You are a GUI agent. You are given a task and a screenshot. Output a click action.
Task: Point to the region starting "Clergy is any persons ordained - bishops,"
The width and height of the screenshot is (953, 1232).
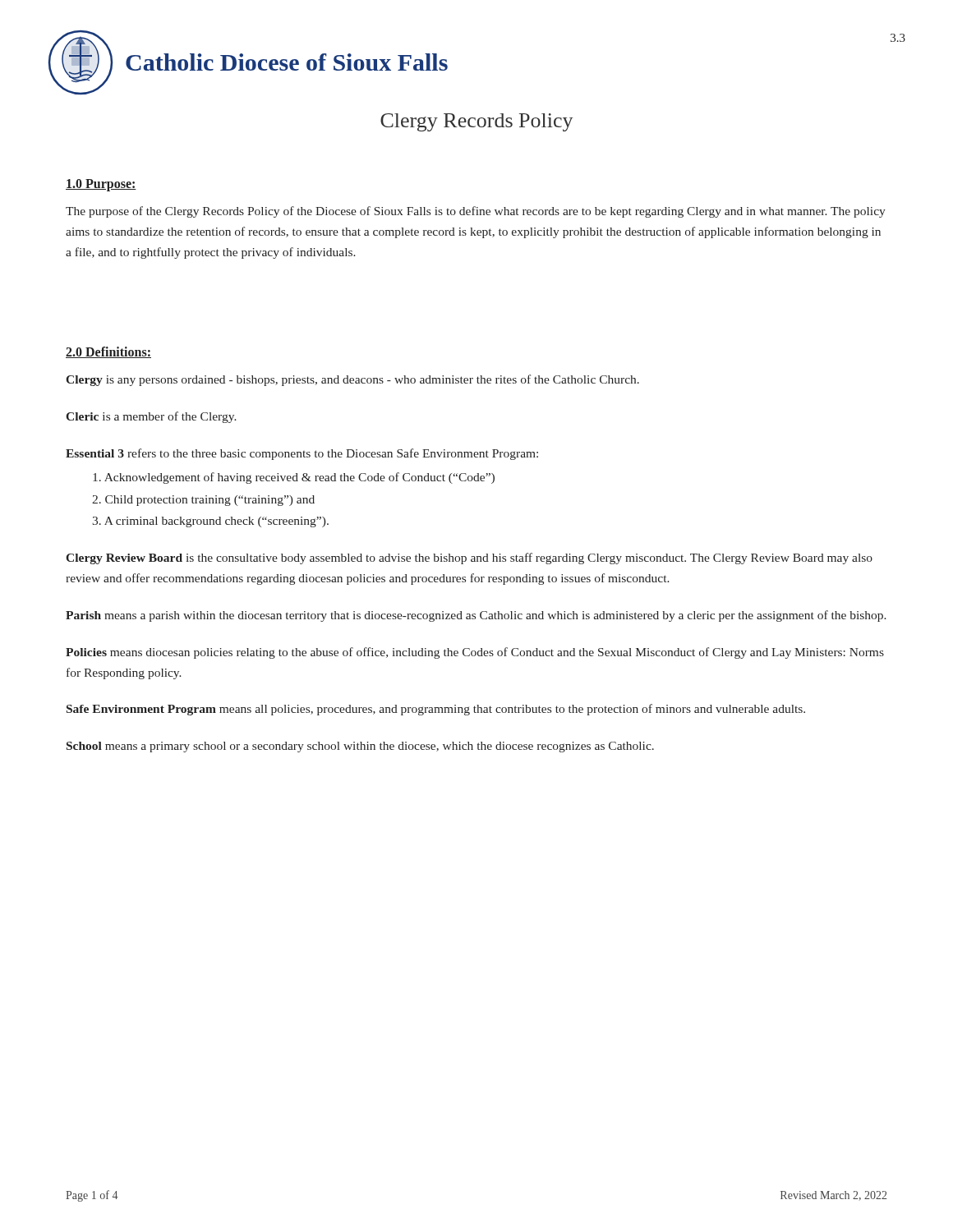coord(353,379)
